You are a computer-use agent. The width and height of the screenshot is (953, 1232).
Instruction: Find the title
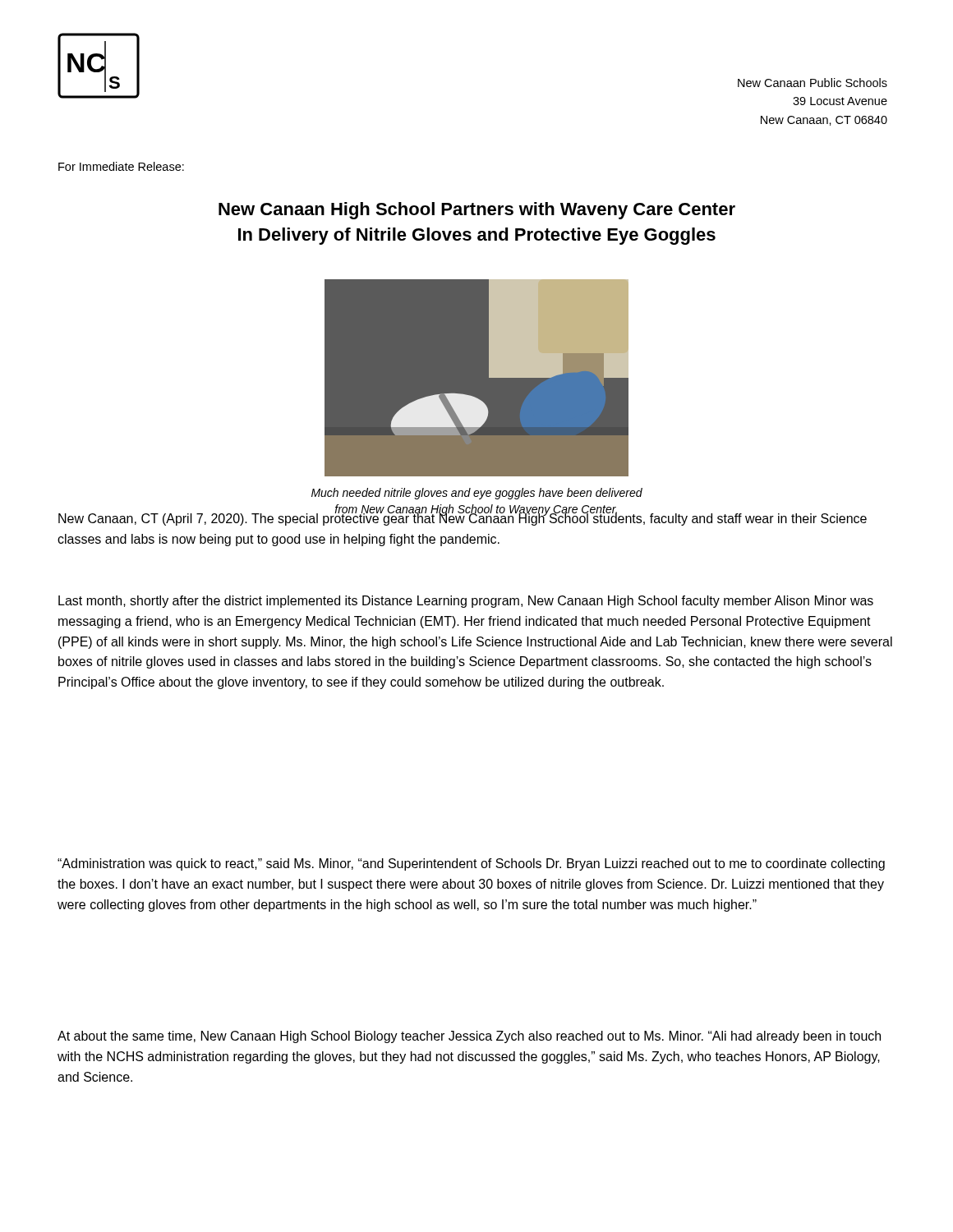pos(476,222)
